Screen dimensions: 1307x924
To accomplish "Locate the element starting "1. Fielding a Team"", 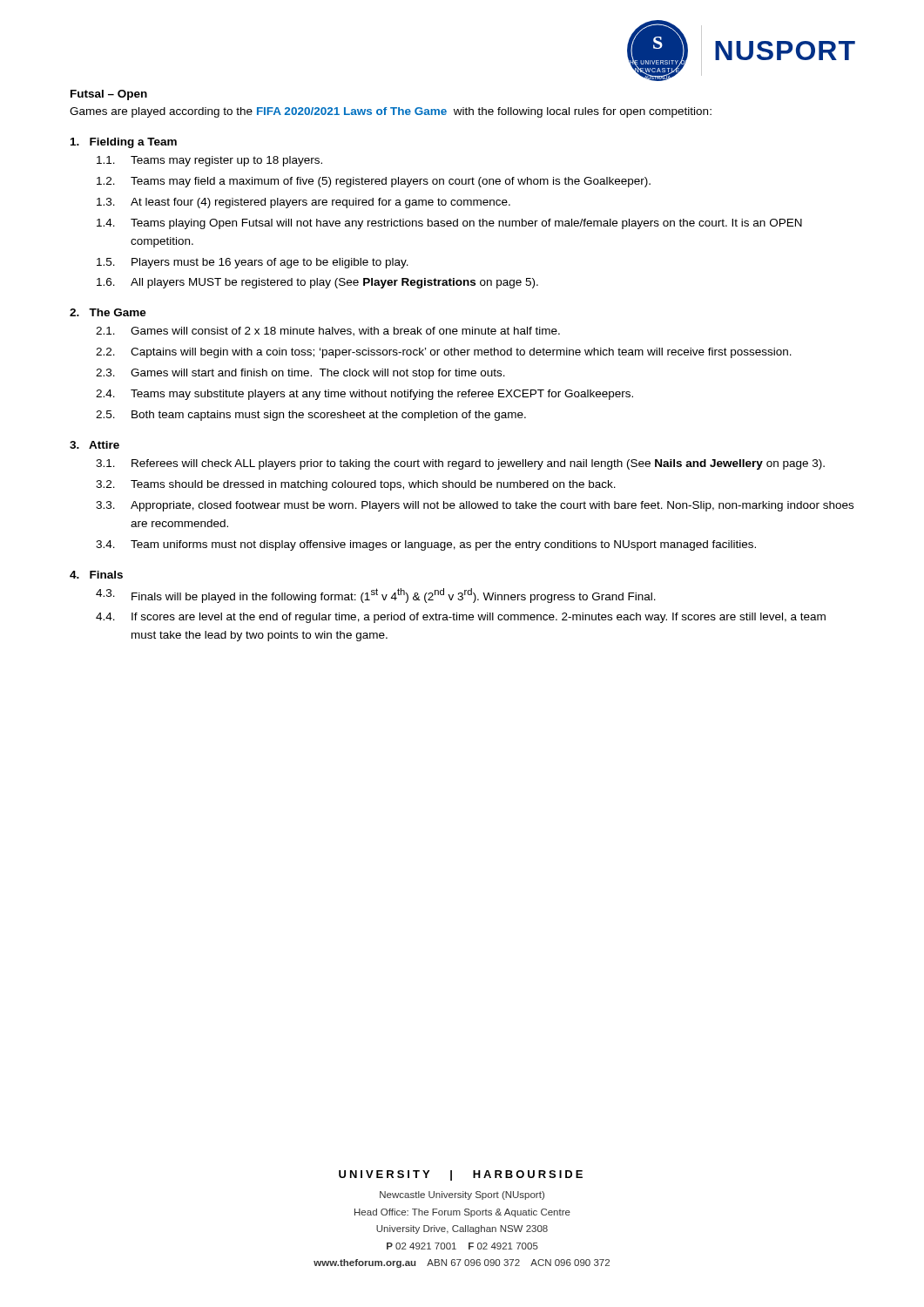I will [x=123, y=142].
